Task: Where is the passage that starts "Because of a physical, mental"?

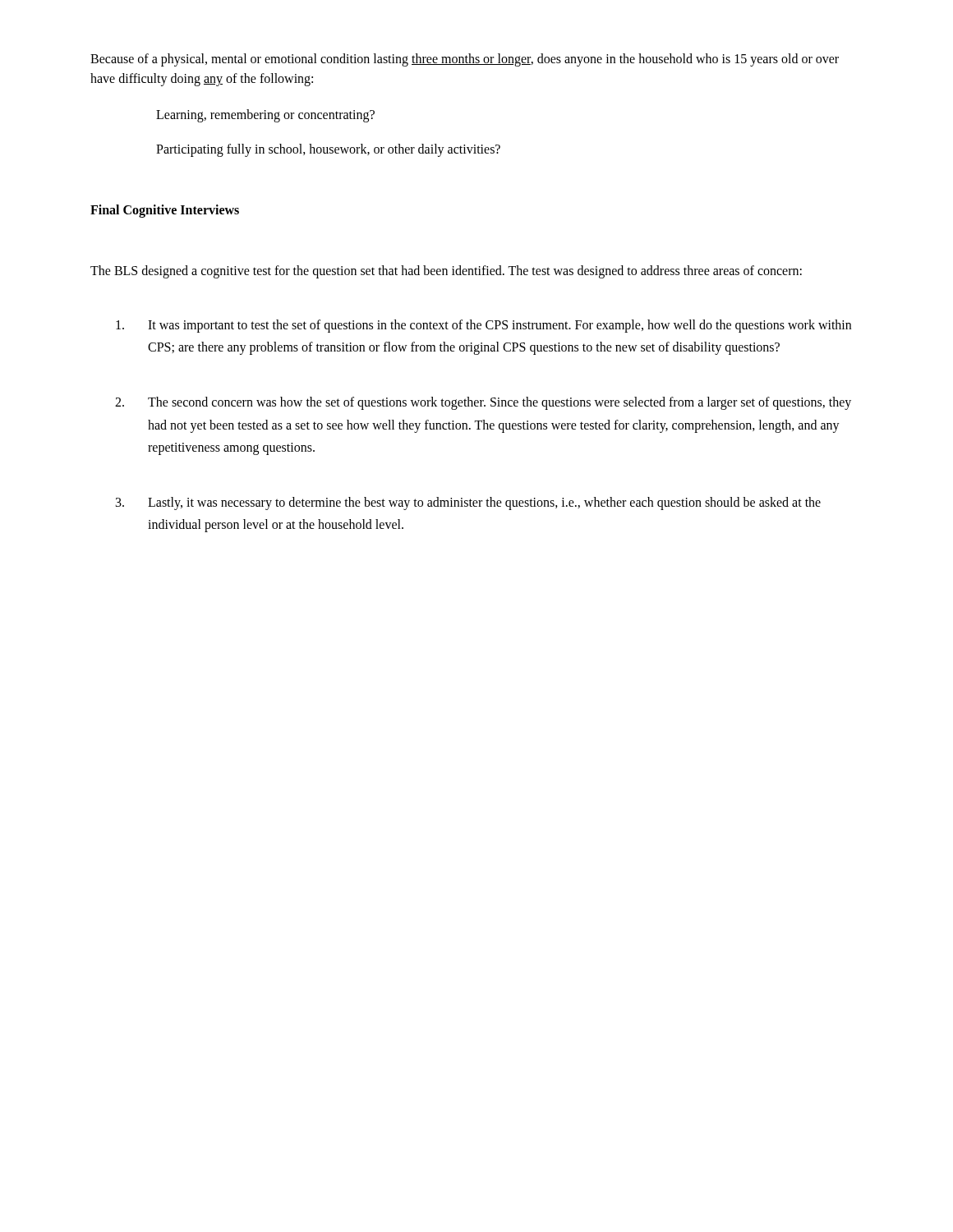Action: click(x=476, y=69)
